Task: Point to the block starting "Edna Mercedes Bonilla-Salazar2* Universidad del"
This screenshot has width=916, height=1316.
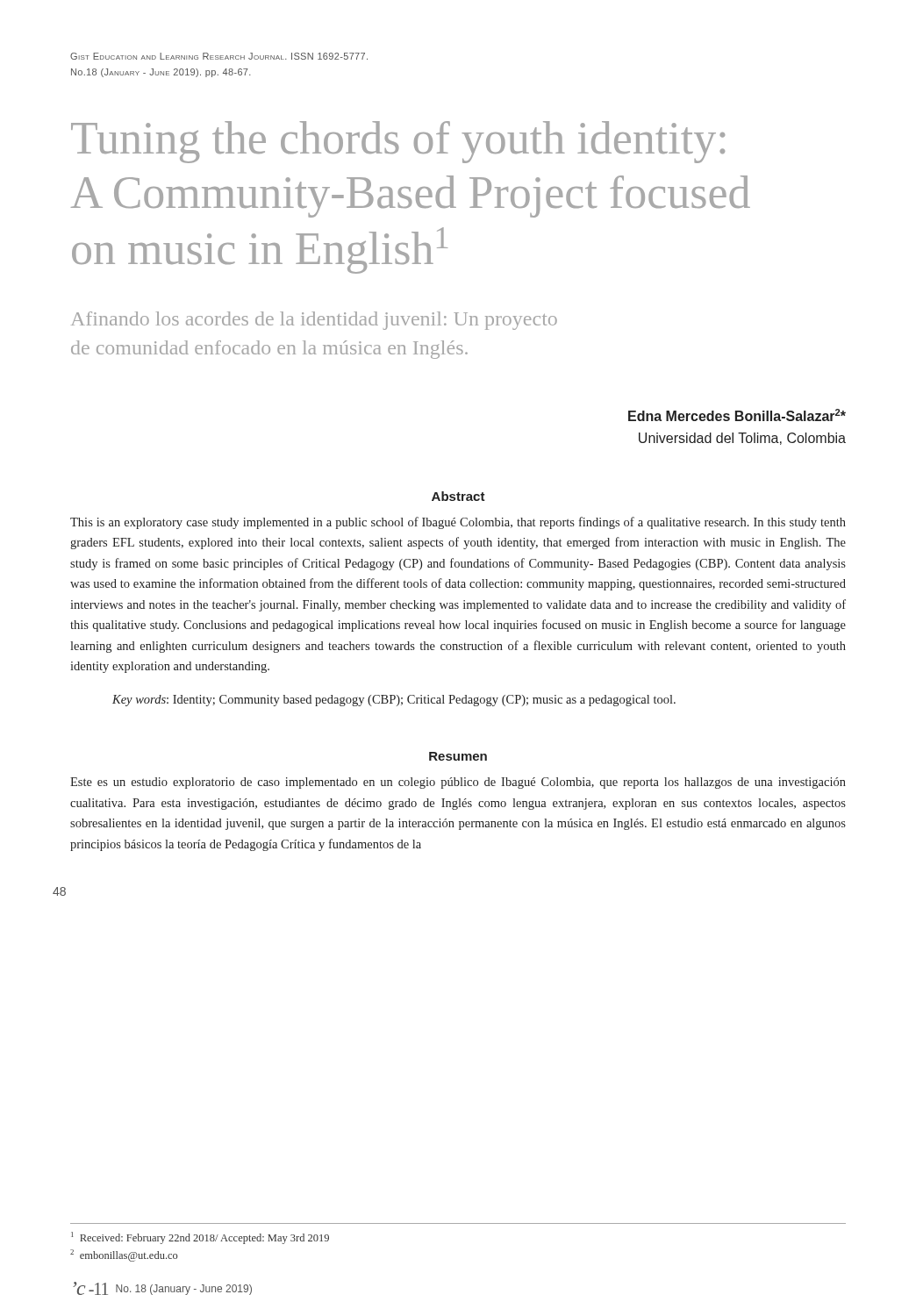Action: tap(737, 426)
